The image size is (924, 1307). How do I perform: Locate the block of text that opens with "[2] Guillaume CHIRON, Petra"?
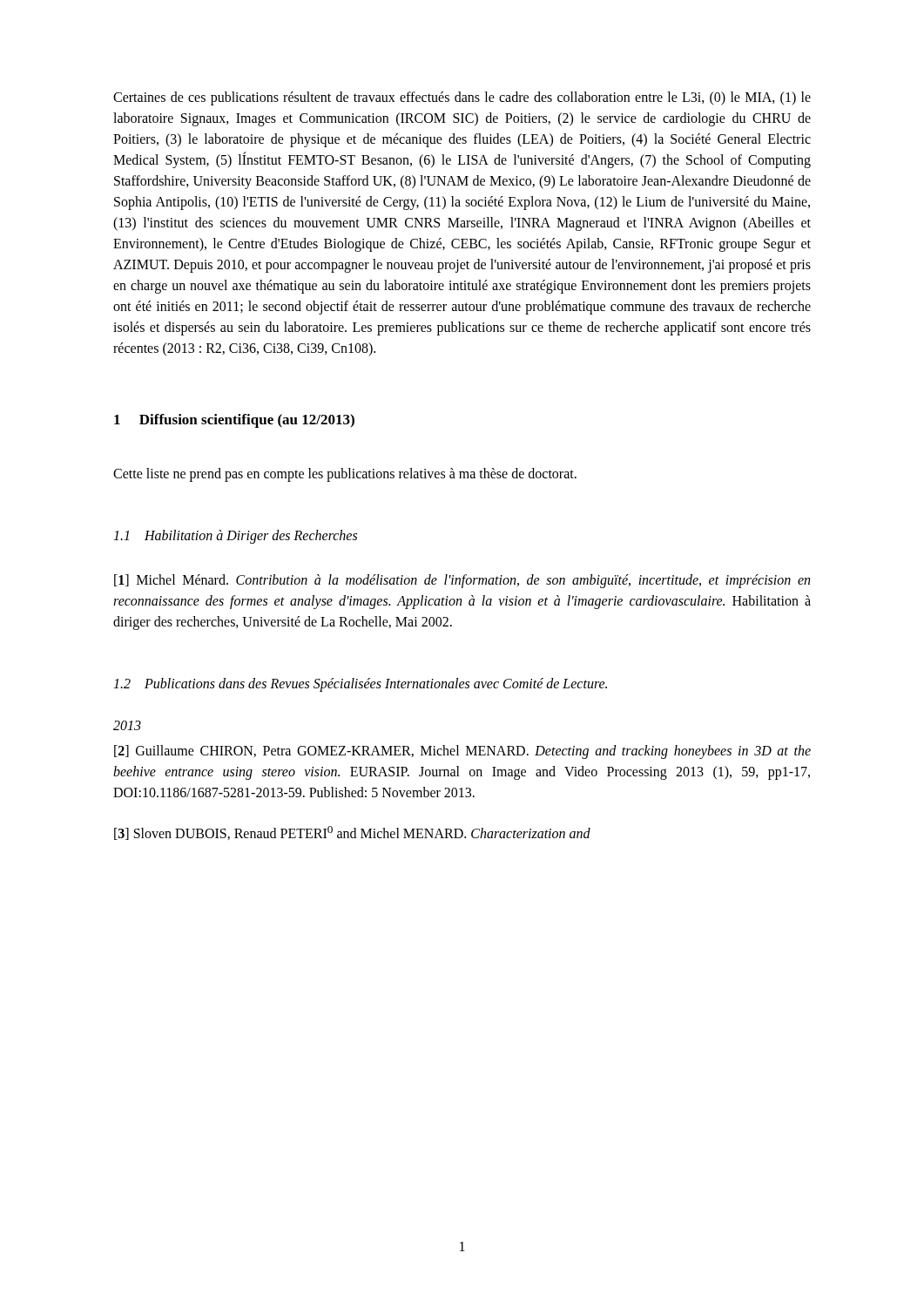[x=462, y=772]
